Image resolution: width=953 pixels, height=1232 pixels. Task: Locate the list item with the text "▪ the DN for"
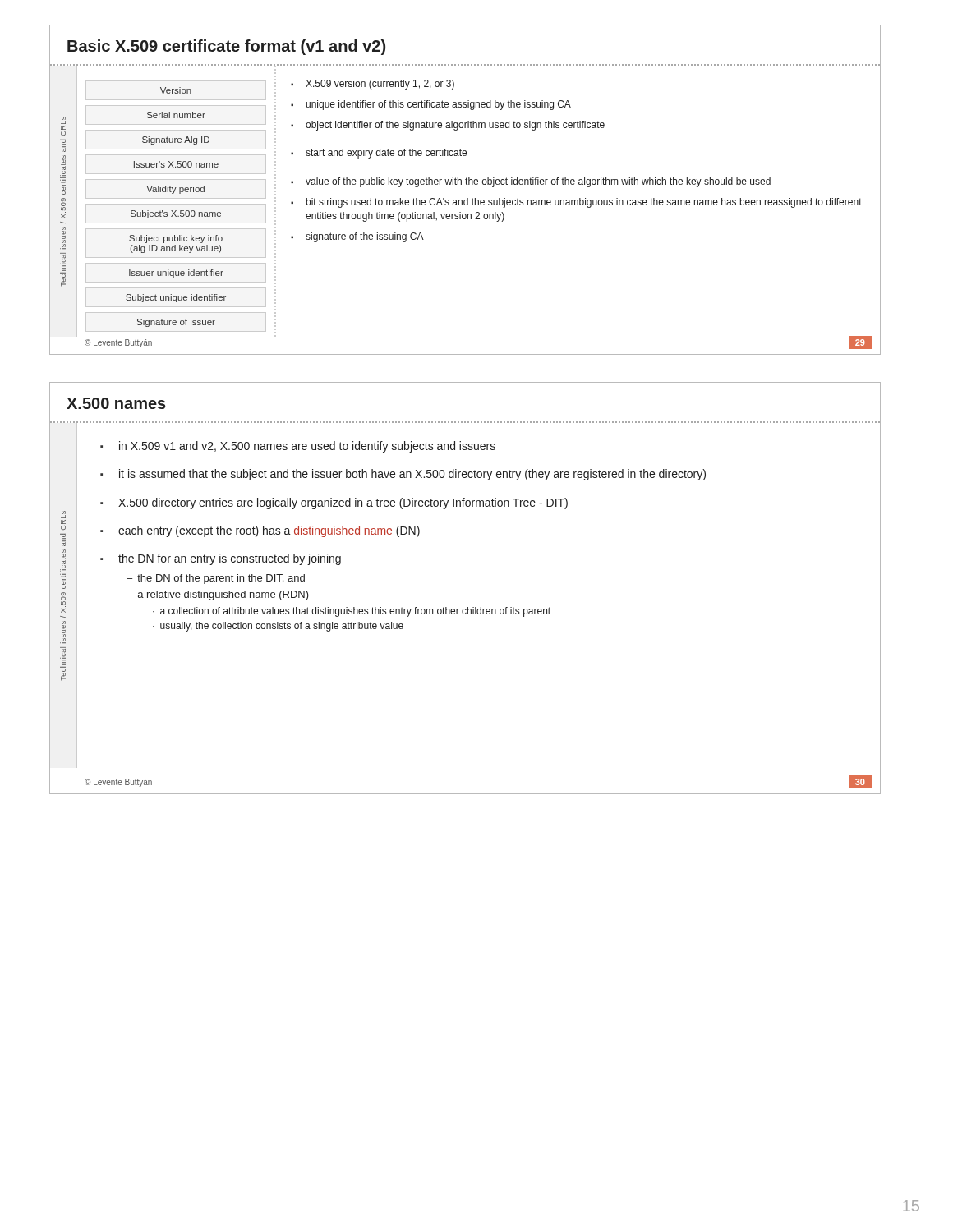(x=221, y=559)
